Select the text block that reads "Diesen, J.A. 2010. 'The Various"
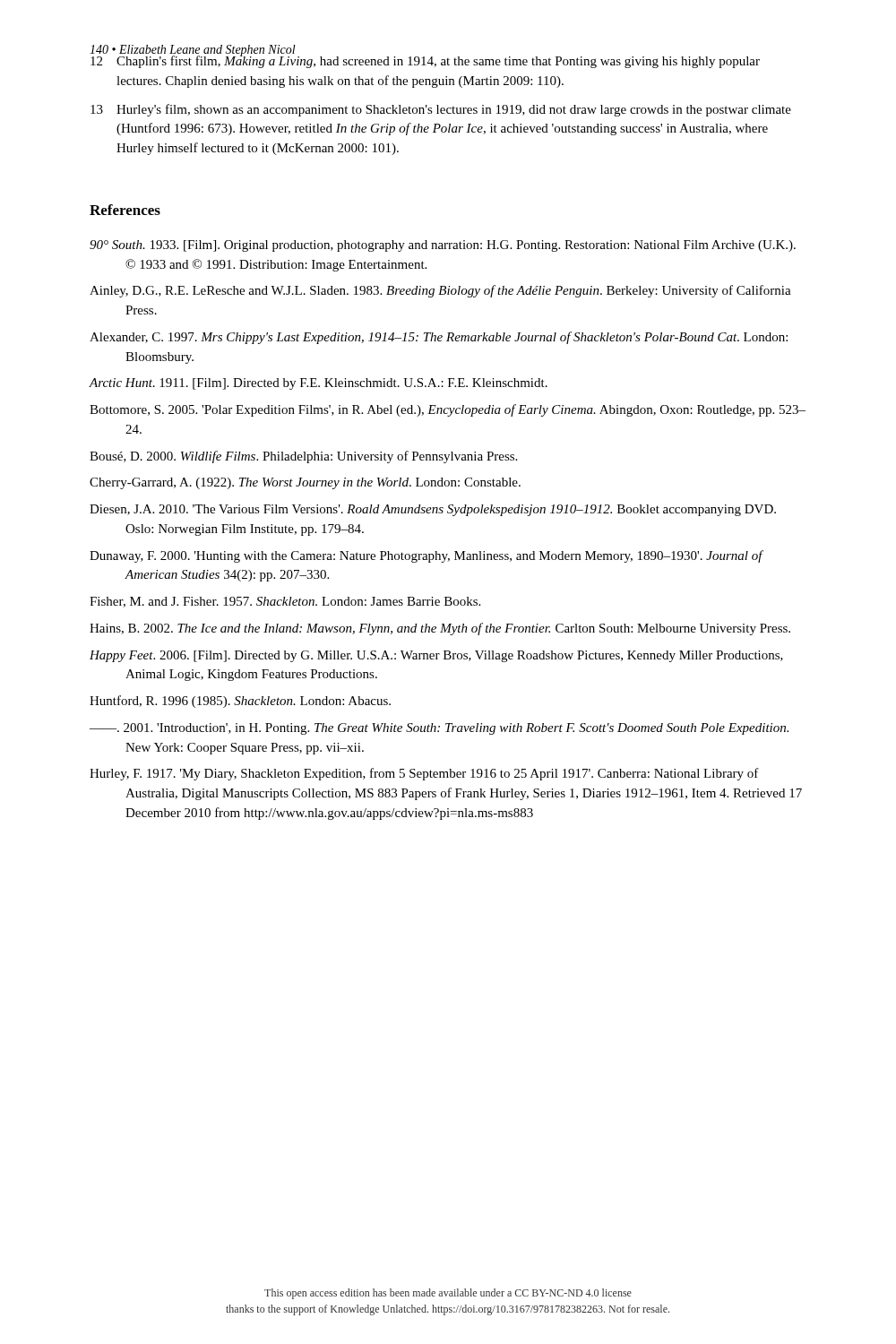 point(433,519)
